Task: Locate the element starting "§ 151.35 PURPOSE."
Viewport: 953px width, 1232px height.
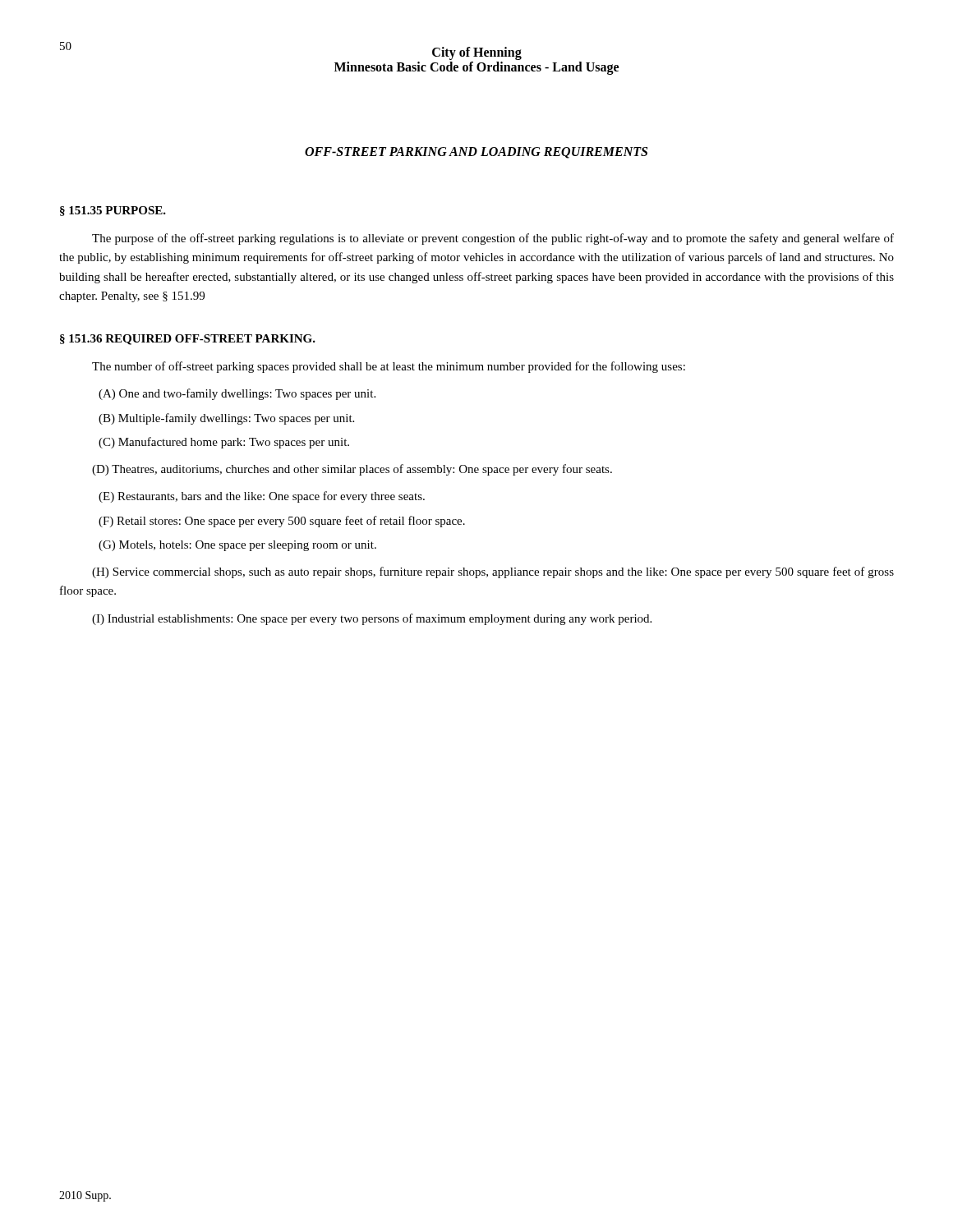Action: (113, 210)
